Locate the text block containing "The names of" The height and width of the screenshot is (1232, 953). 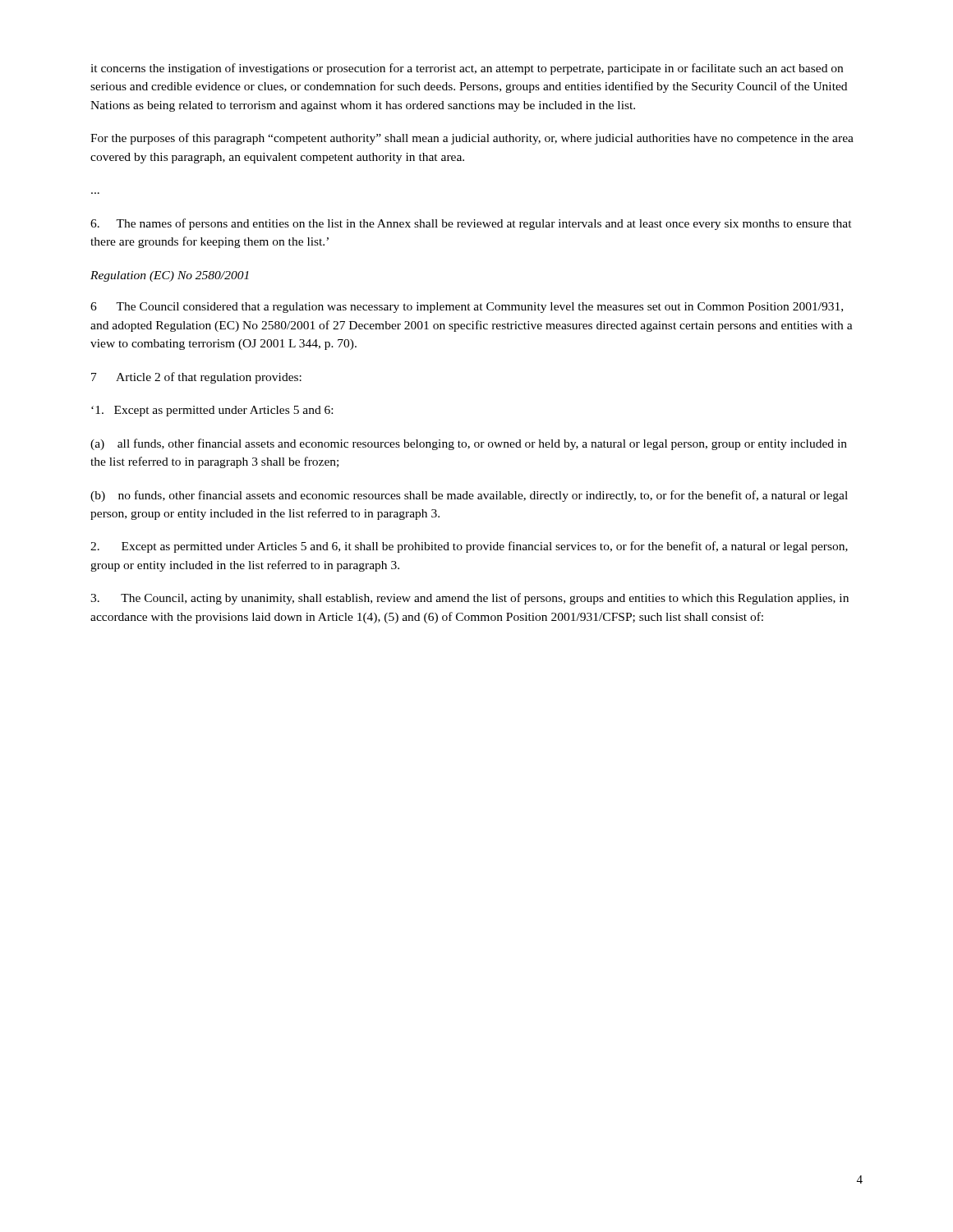pyautogui.click(x=471, y=231)
